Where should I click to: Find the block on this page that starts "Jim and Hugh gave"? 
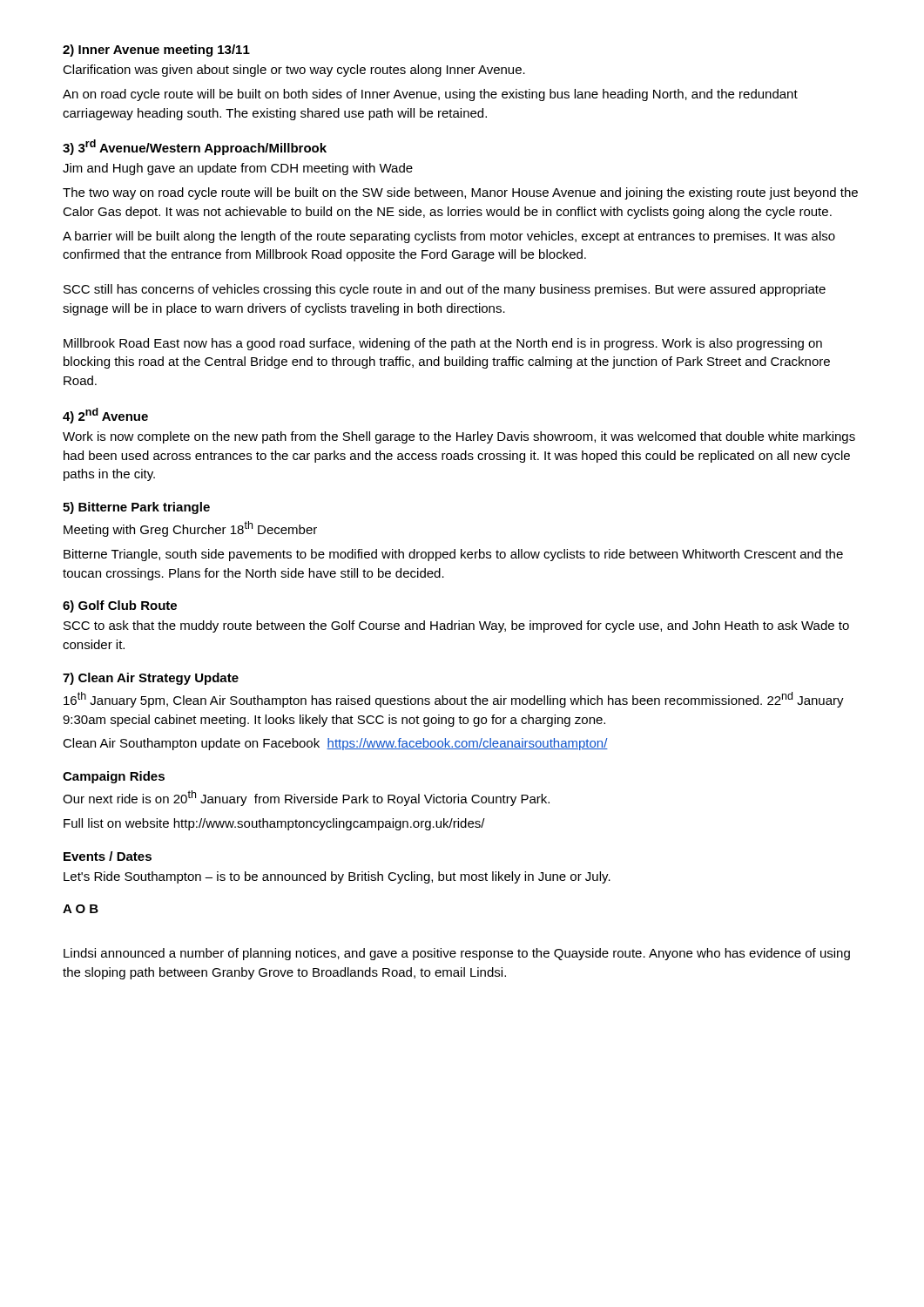tap(462, 211)
